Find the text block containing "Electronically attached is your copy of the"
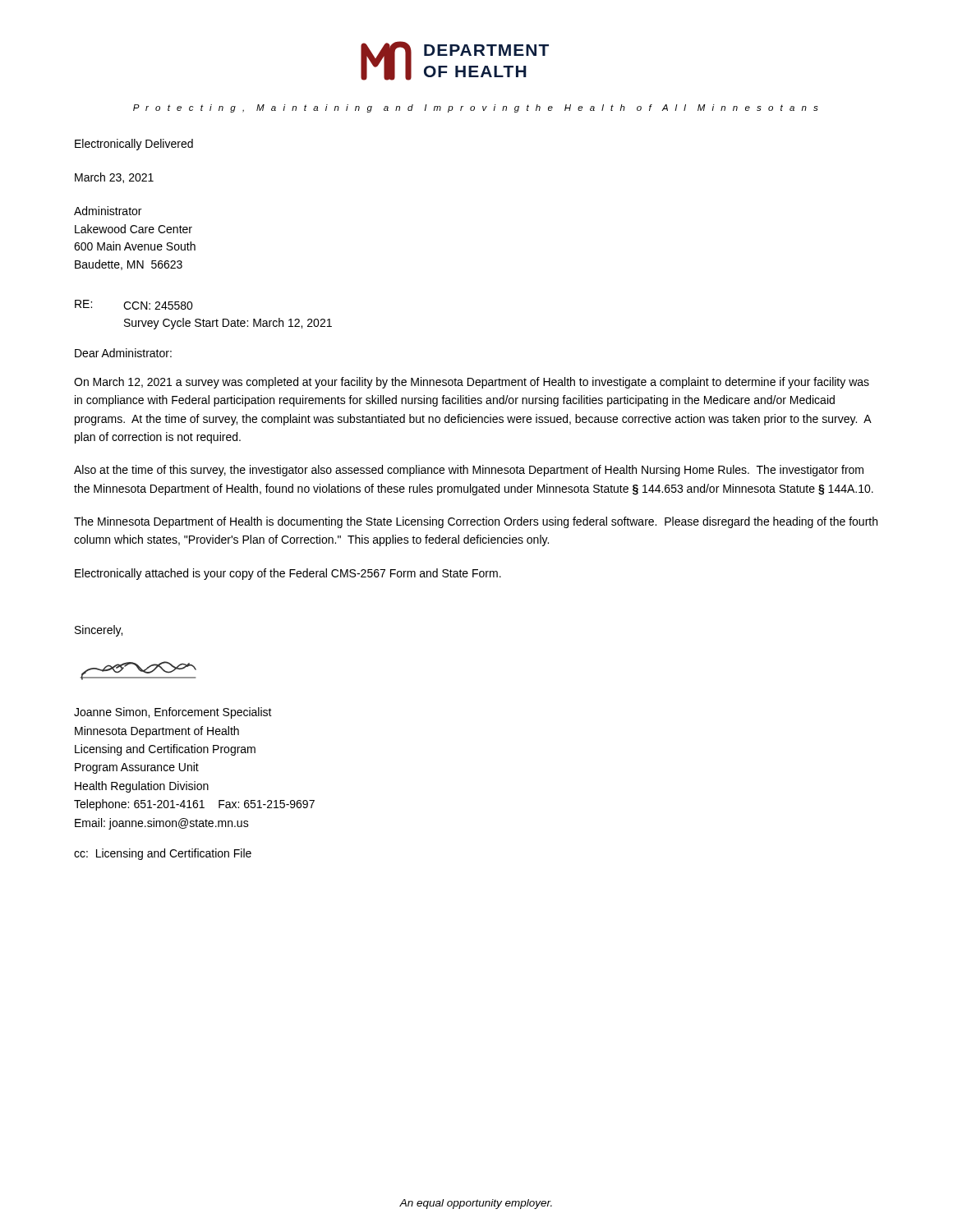Viewport: 953px width, 1232px height. (288, 573)
